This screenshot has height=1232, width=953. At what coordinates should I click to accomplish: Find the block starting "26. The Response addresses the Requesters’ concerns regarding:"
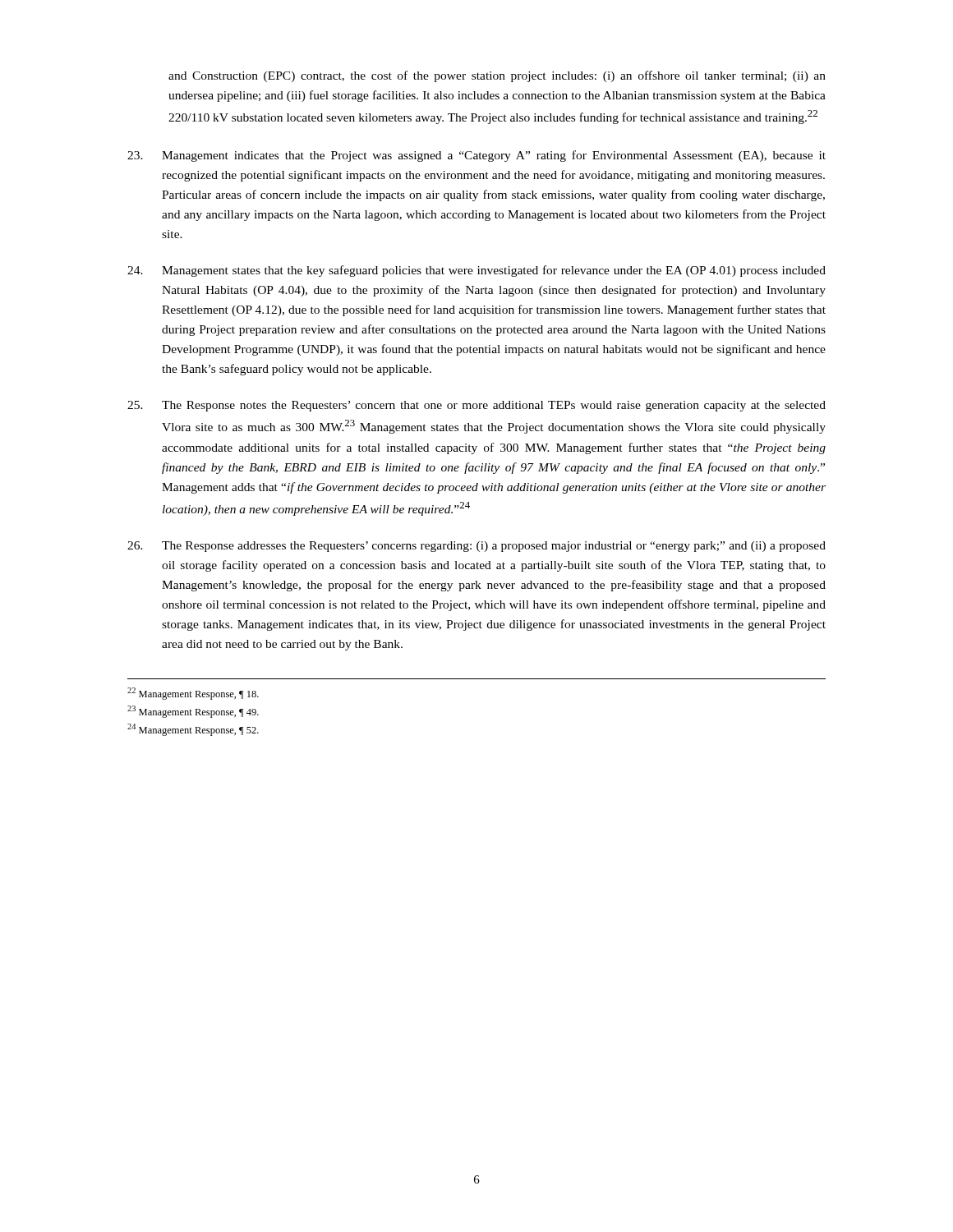pos(476,595)
